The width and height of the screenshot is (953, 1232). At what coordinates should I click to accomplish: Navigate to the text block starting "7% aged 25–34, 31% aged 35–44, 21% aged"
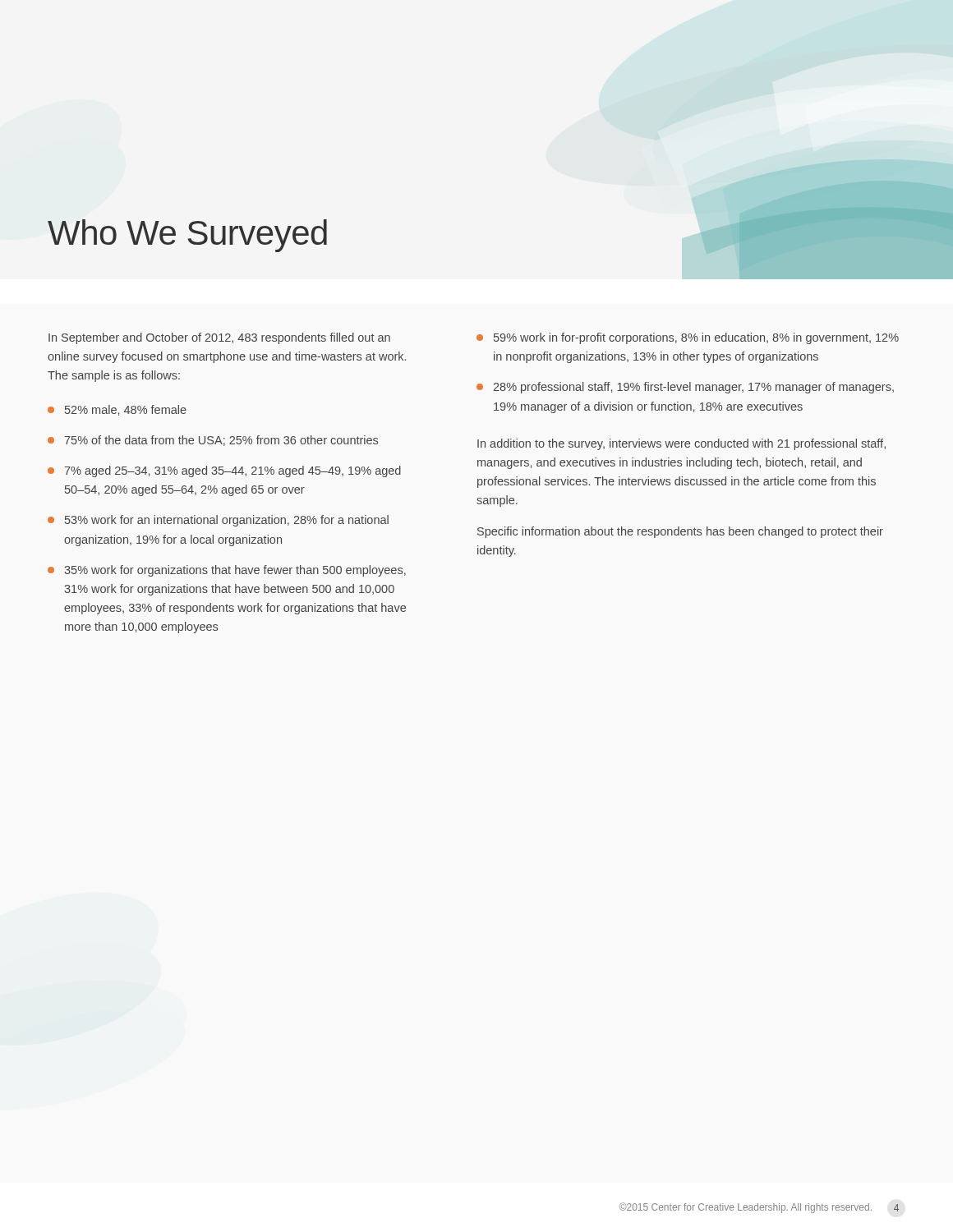pyautogui.click(x=232, y=481)
